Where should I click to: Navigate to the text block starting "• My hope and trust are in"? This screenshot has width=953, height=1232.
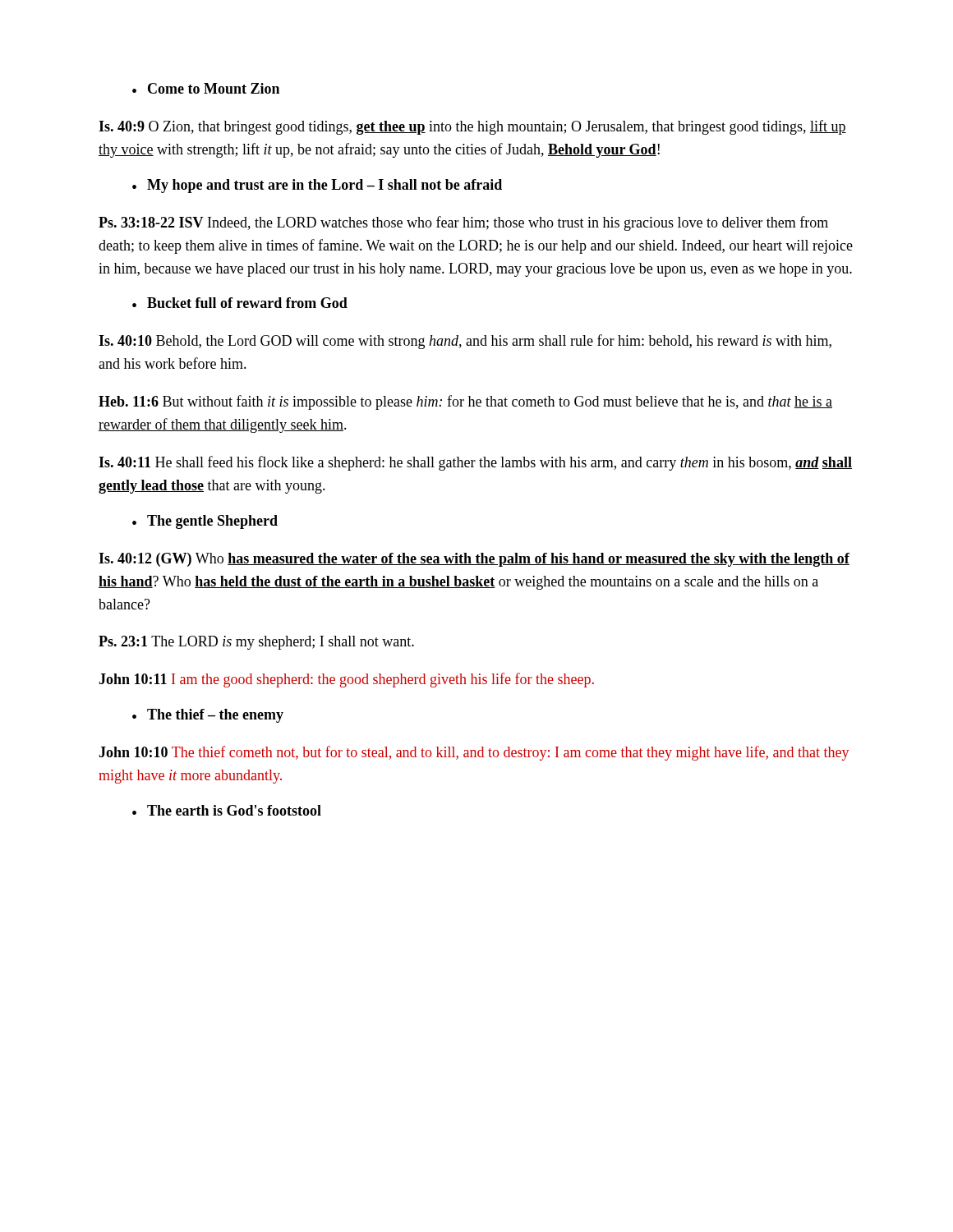pyautogui.click(x=317, y=187)
